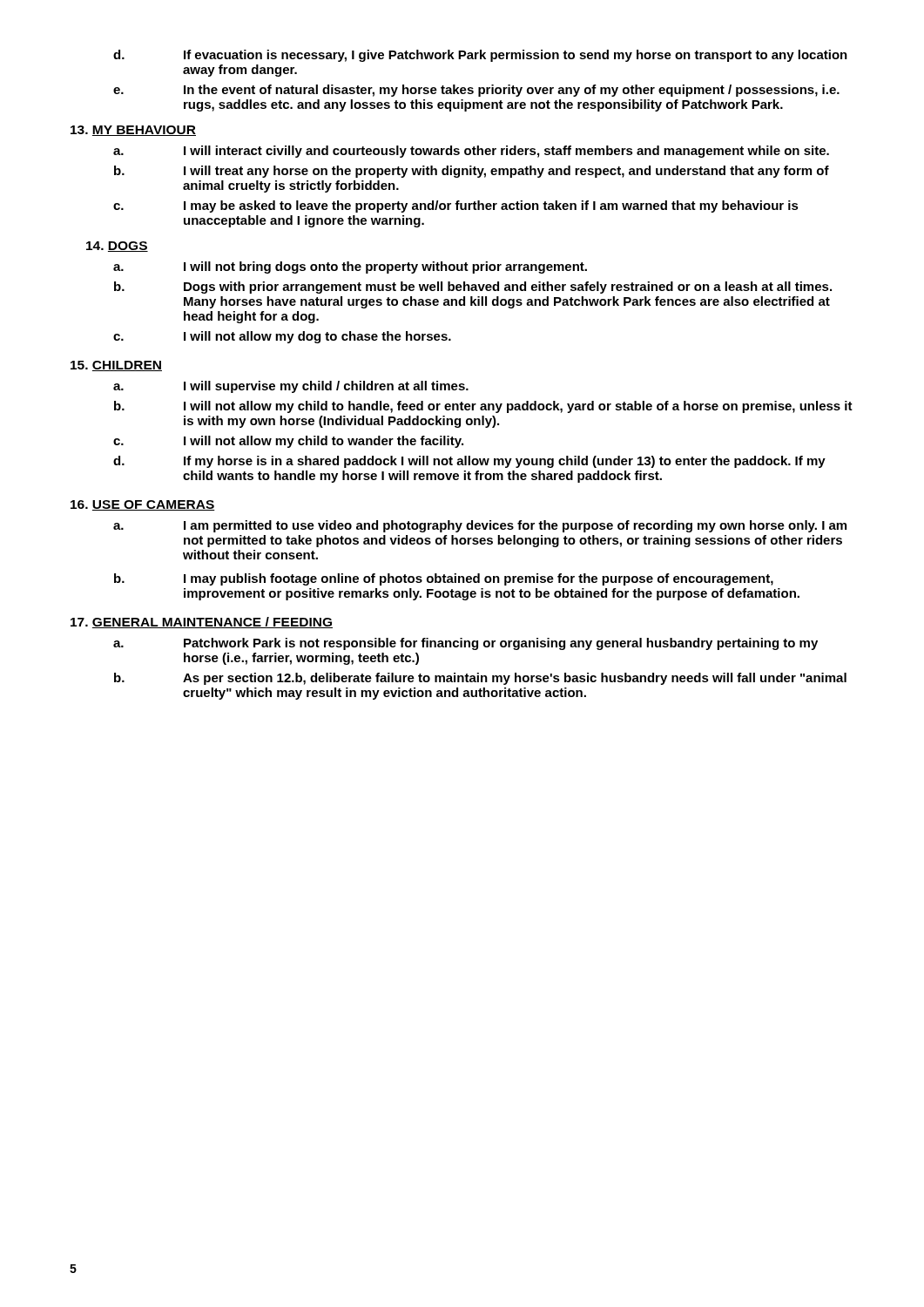The height and width of the screenshot is (1307, 924).
Task: Locate the section header with the text "14. DOGS"
Action: [x=117, y=245]
